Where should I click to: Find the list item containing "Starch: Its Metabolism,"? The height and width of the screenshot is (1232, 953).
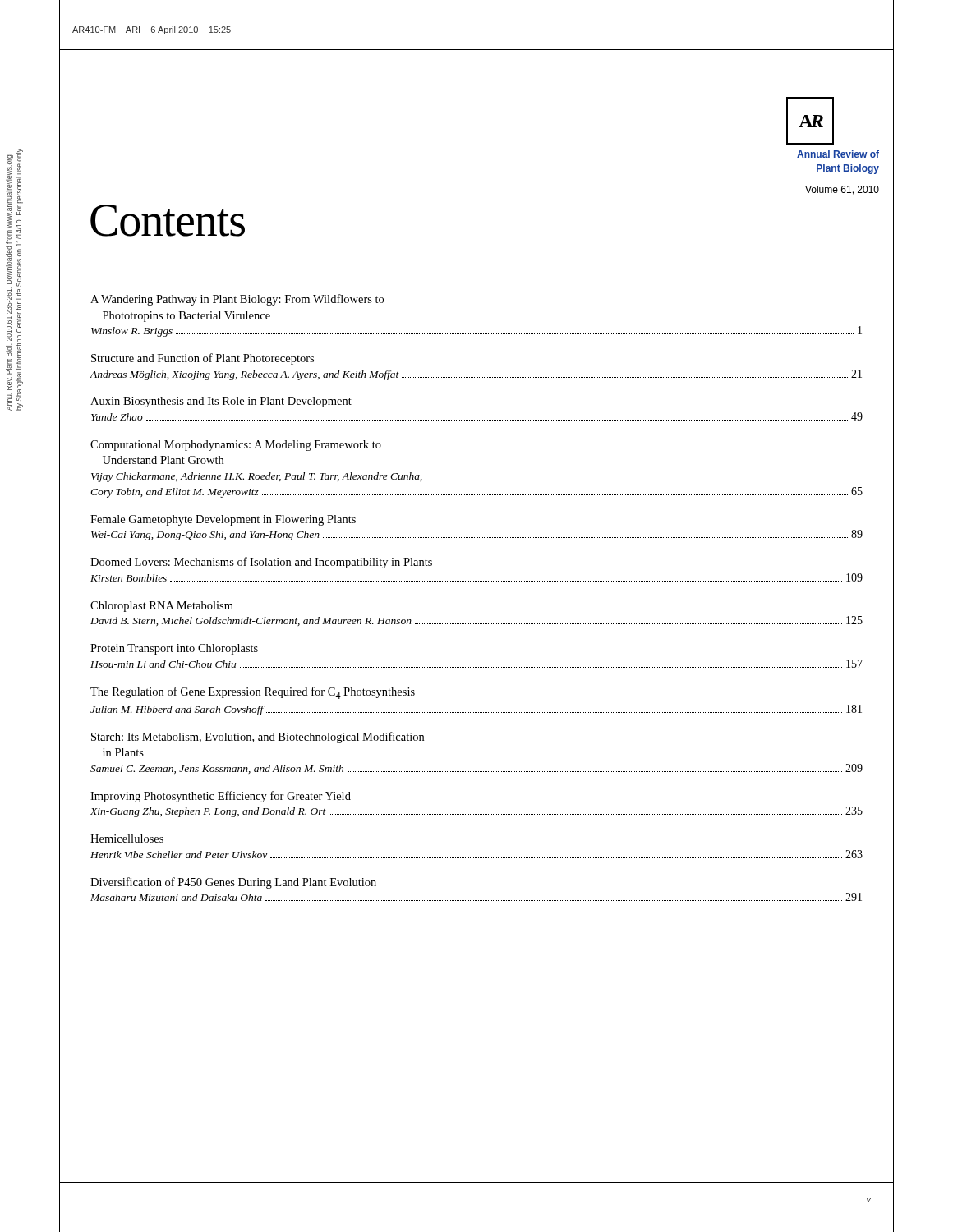(258, 738)
